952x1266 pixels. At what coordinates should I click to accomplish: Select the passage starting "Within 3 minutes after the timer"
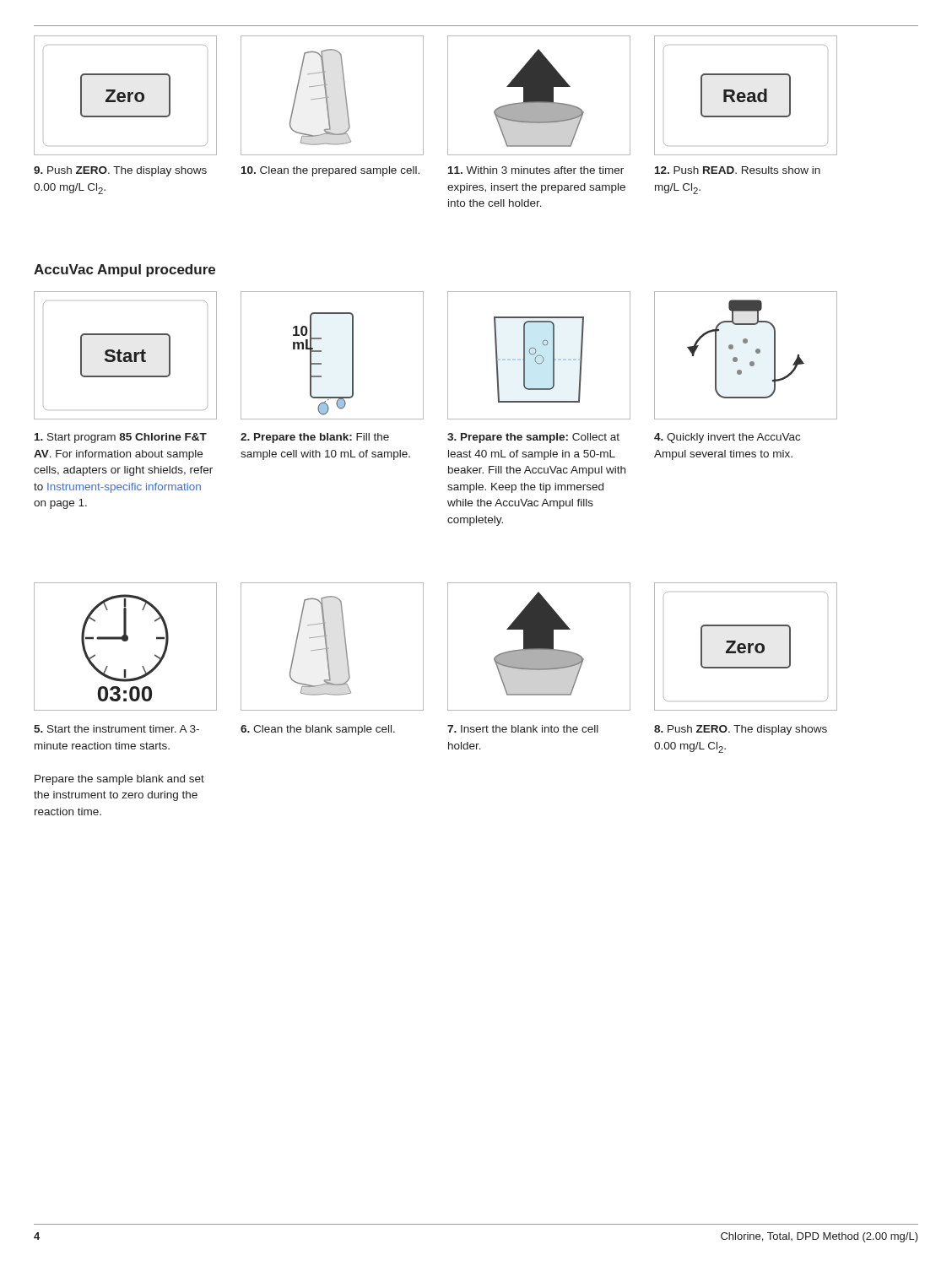(x=537, y=187)
